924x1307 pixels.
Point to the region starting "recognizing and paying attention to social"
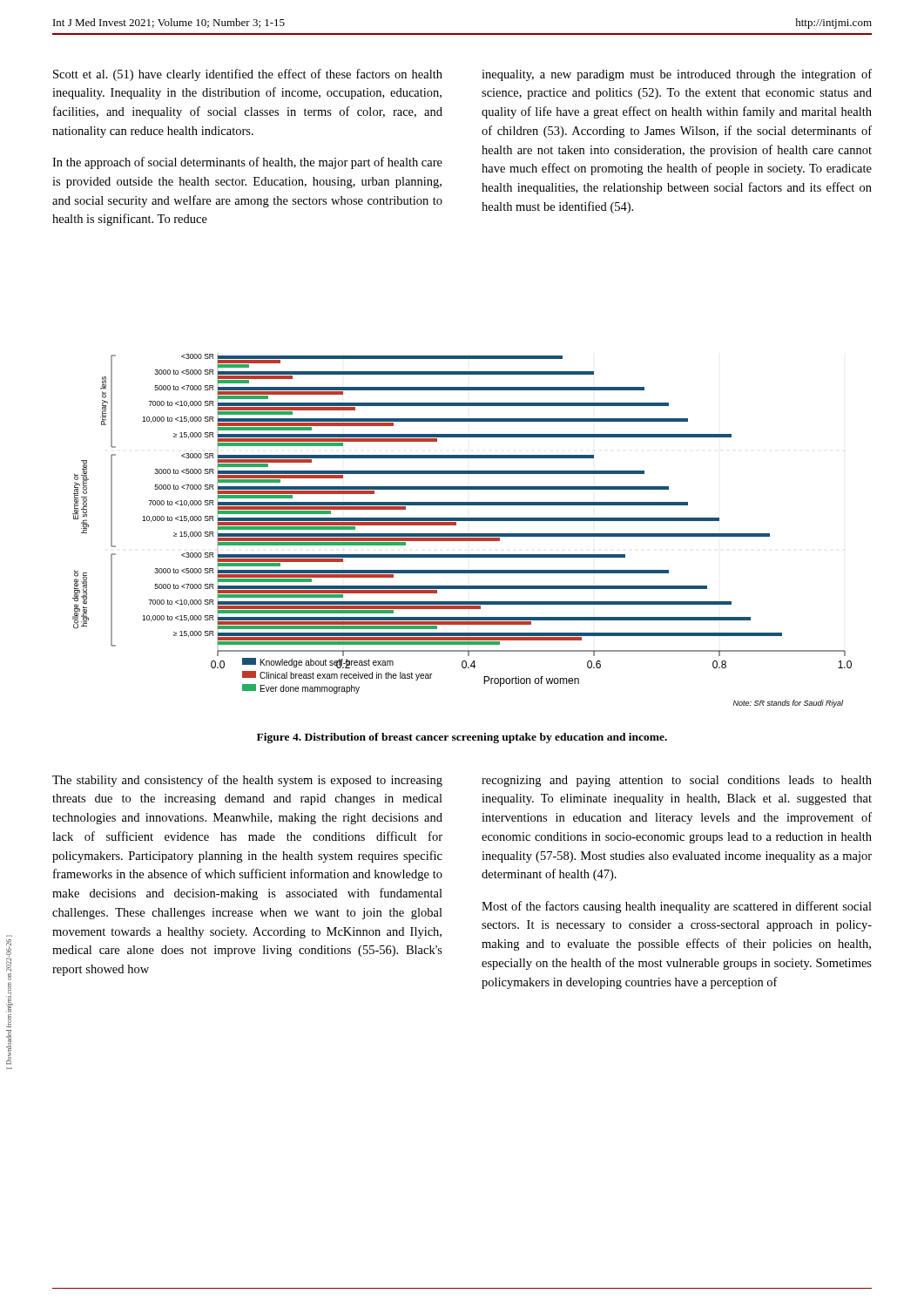[x=677, y=781]
